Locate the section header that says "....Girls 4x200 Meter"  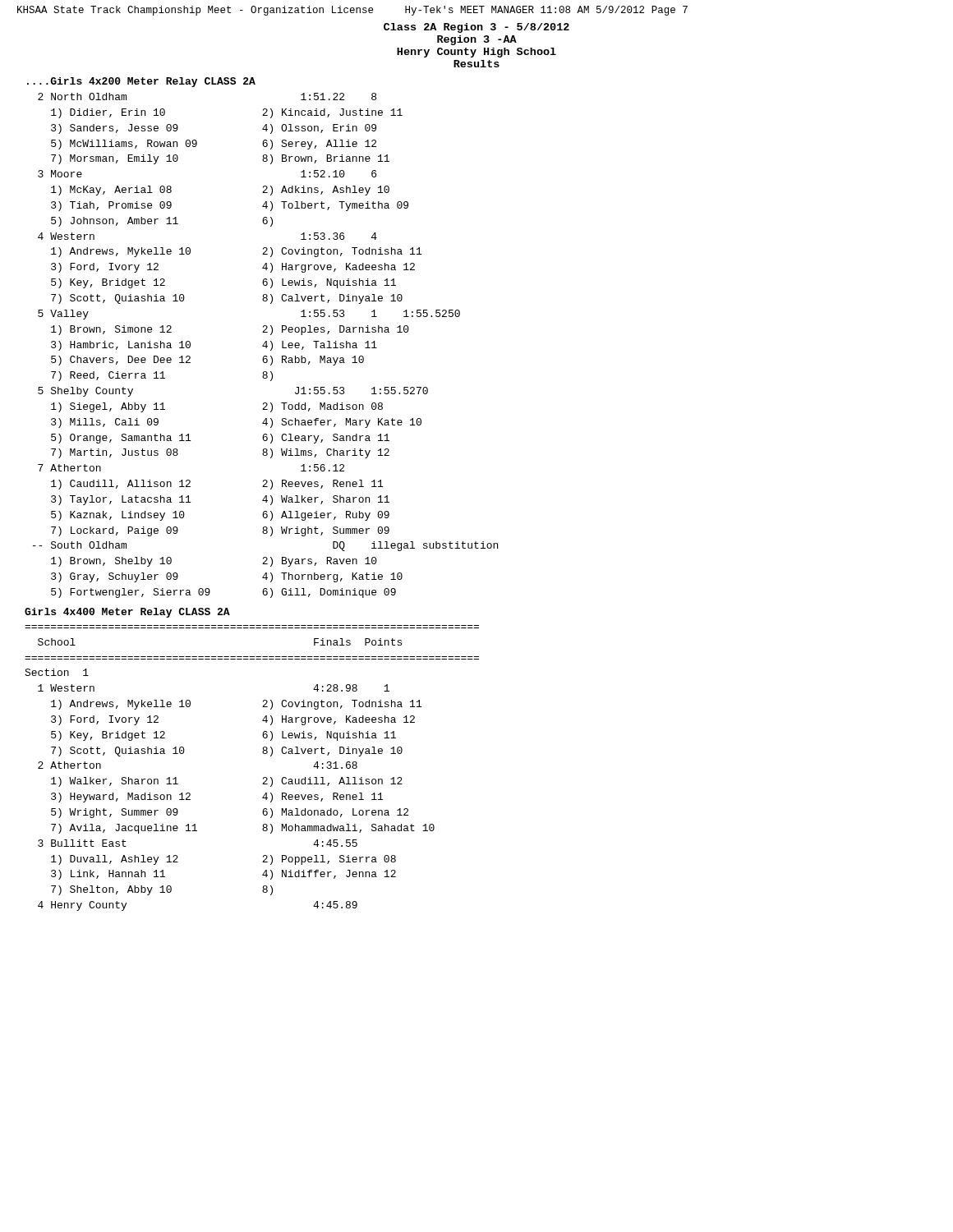click(x=140, y=82)
